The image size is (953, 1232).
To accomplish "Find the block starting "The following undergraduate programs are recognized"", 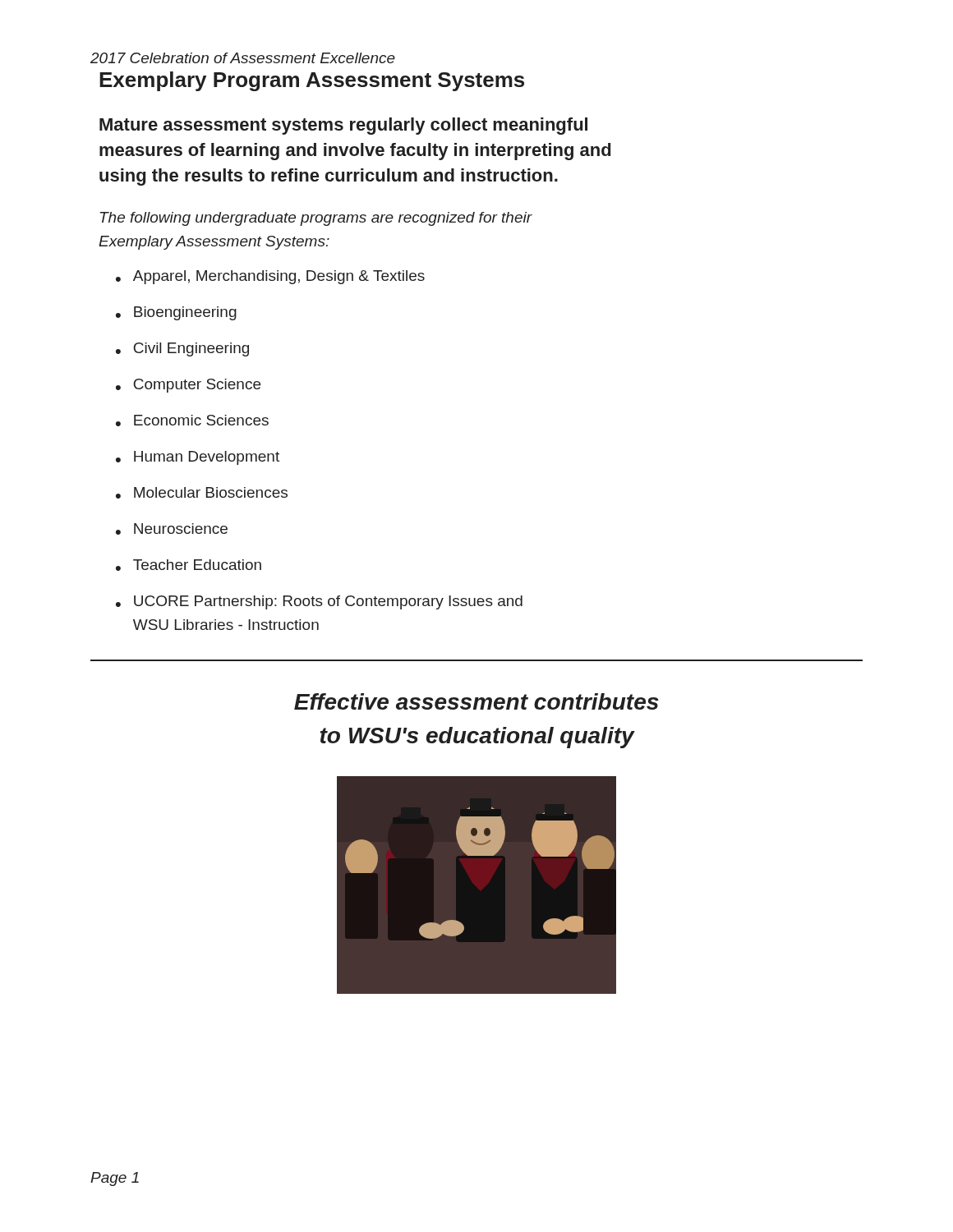I will 315,229.
